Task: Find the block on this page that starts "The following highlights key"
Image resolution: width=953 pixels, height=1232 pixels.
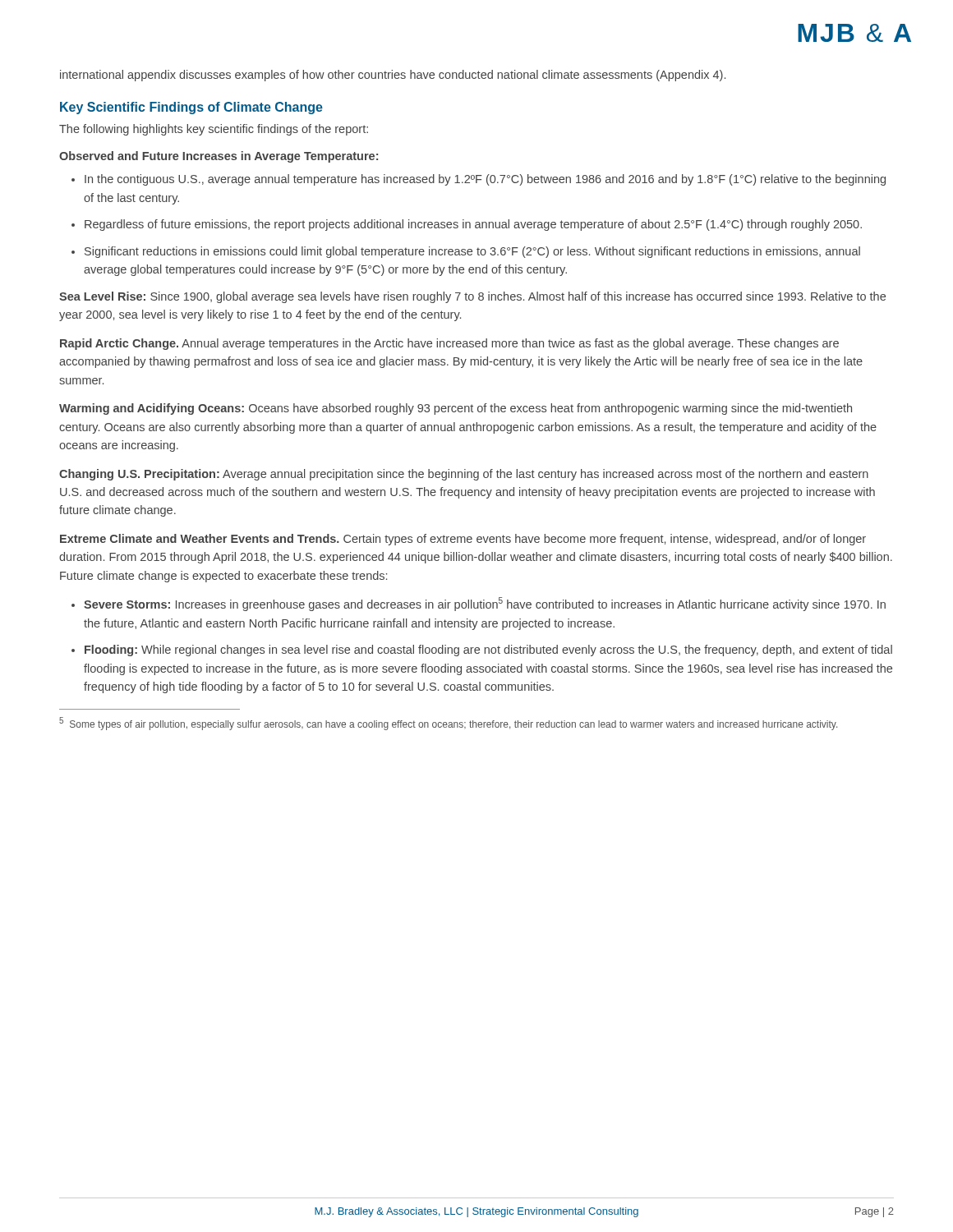Action: tap(214, 129)
